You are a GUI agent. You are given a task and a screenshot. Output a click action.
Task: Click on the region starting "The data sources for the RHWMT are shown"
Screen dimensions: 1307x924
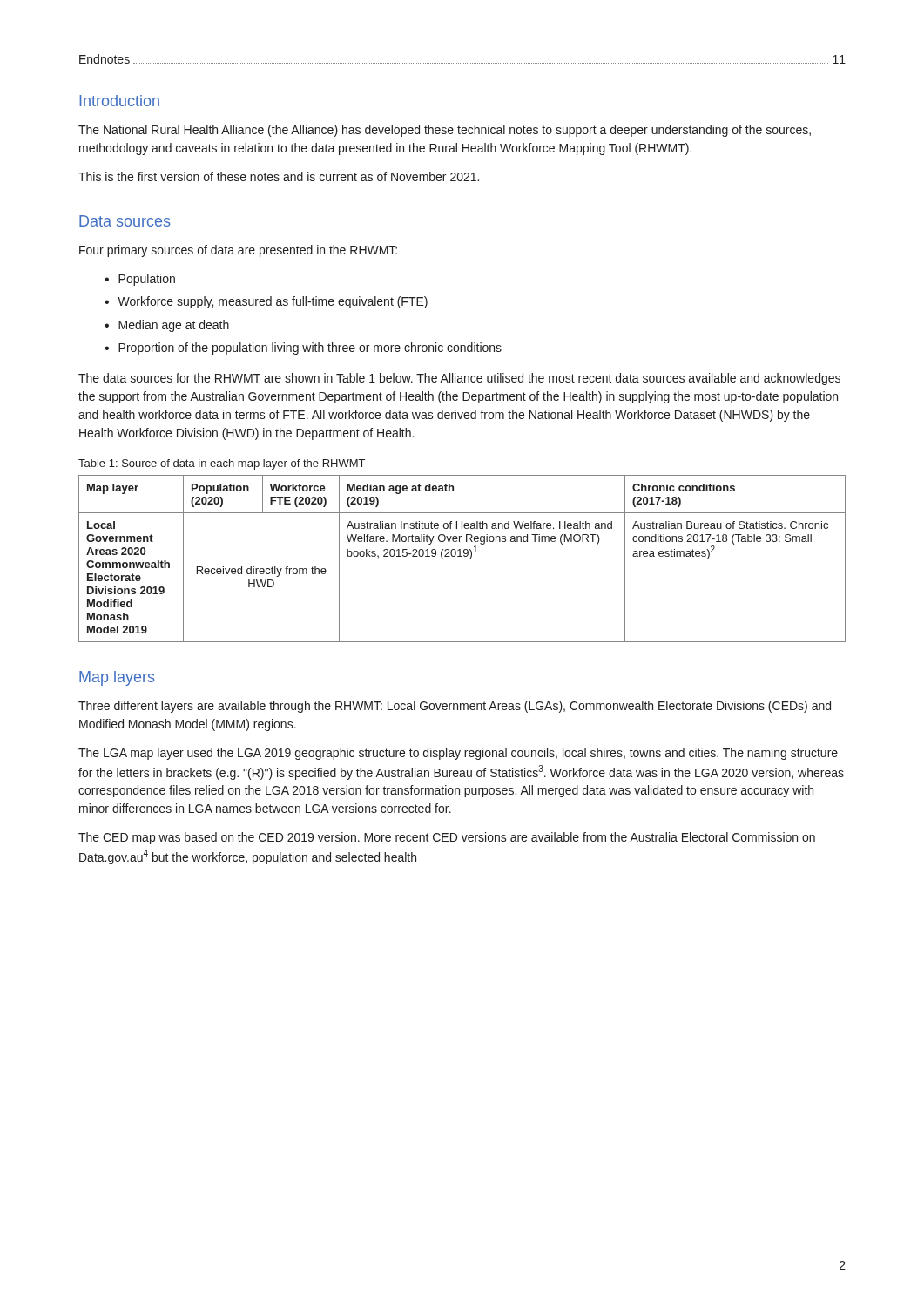coord(460,405)
